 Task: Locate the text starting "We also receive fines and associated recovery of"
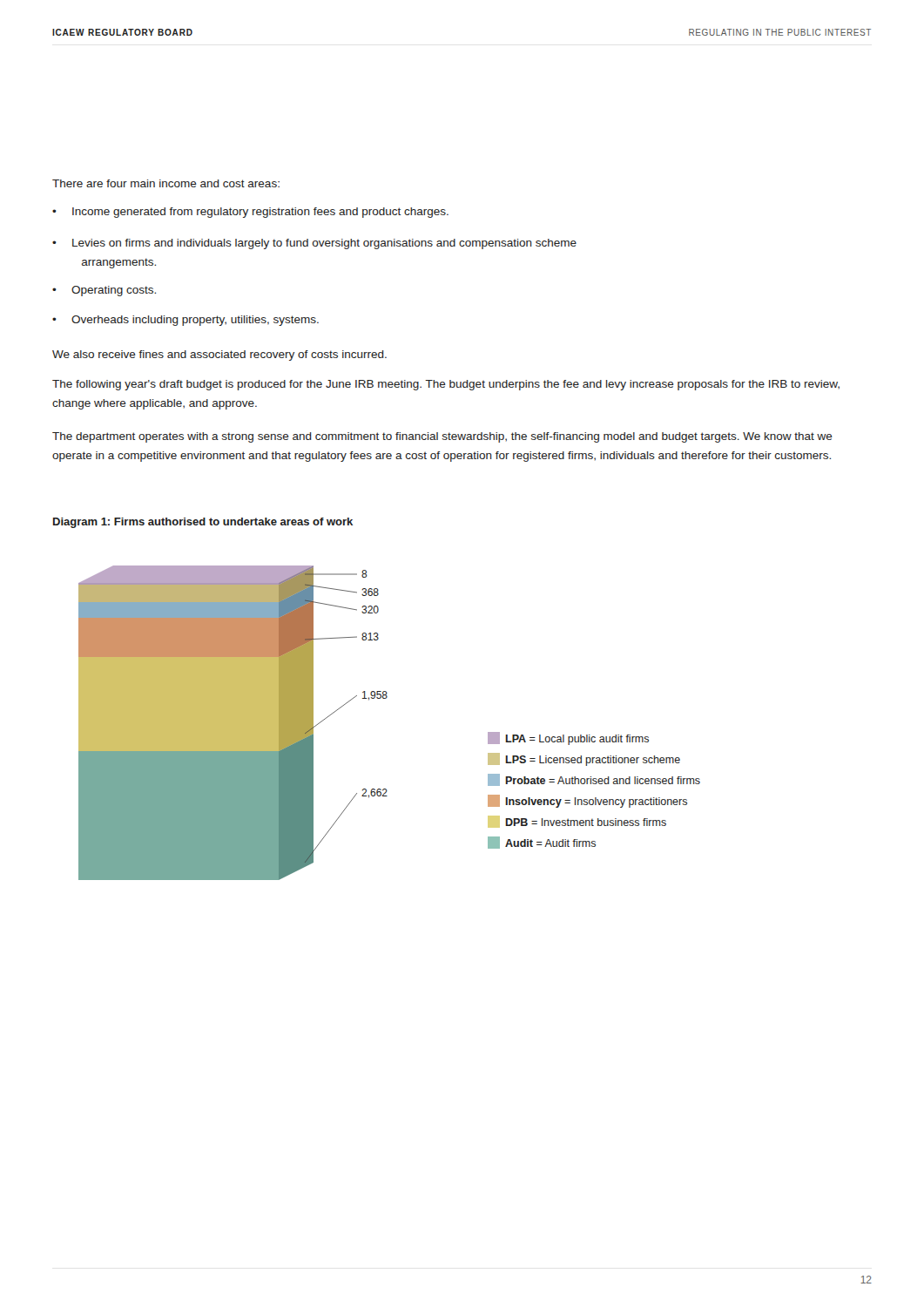(x=220, y=354)
